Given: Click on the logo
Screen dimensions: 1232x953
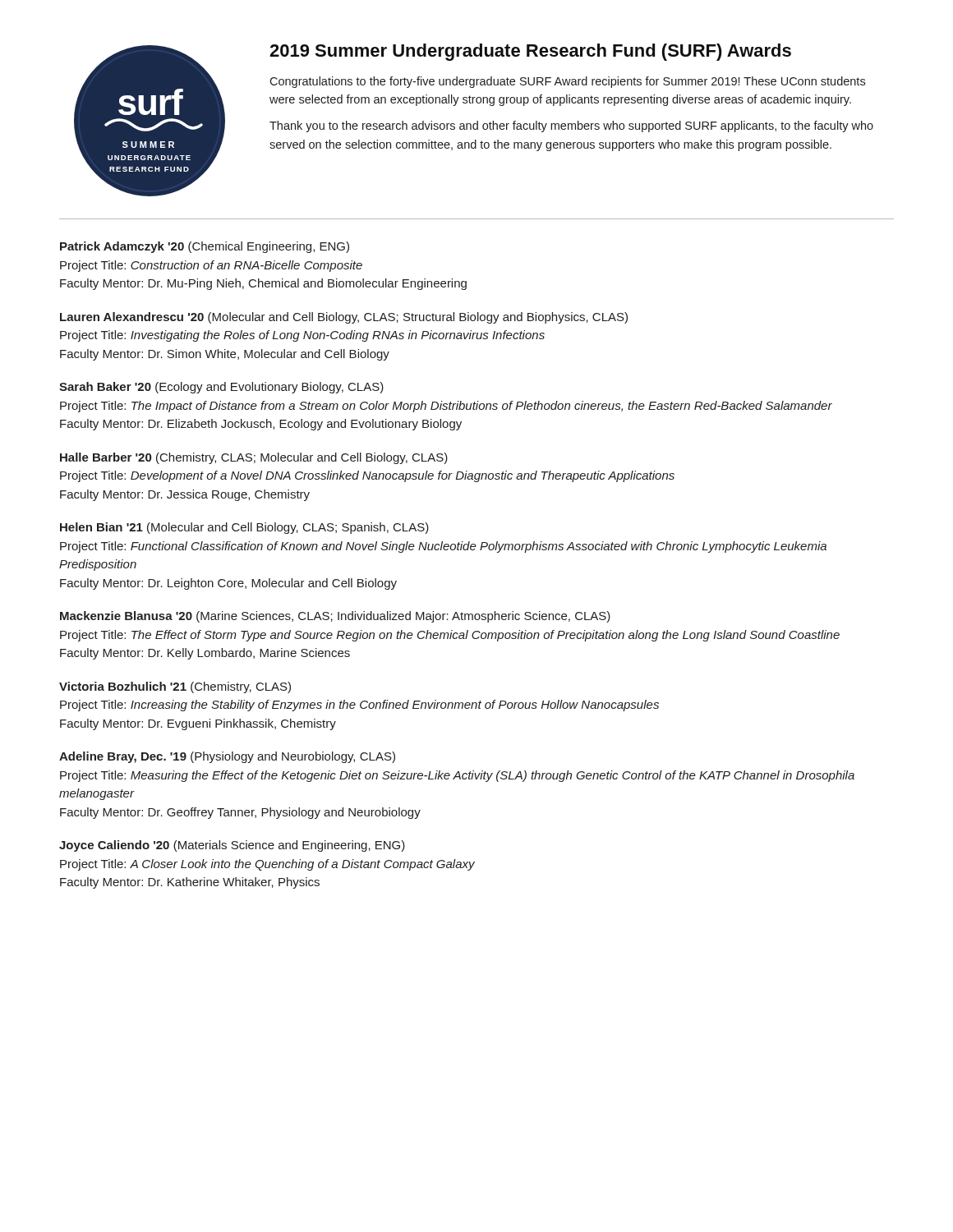Looking at the screenshot, I should tap(150, 121).
